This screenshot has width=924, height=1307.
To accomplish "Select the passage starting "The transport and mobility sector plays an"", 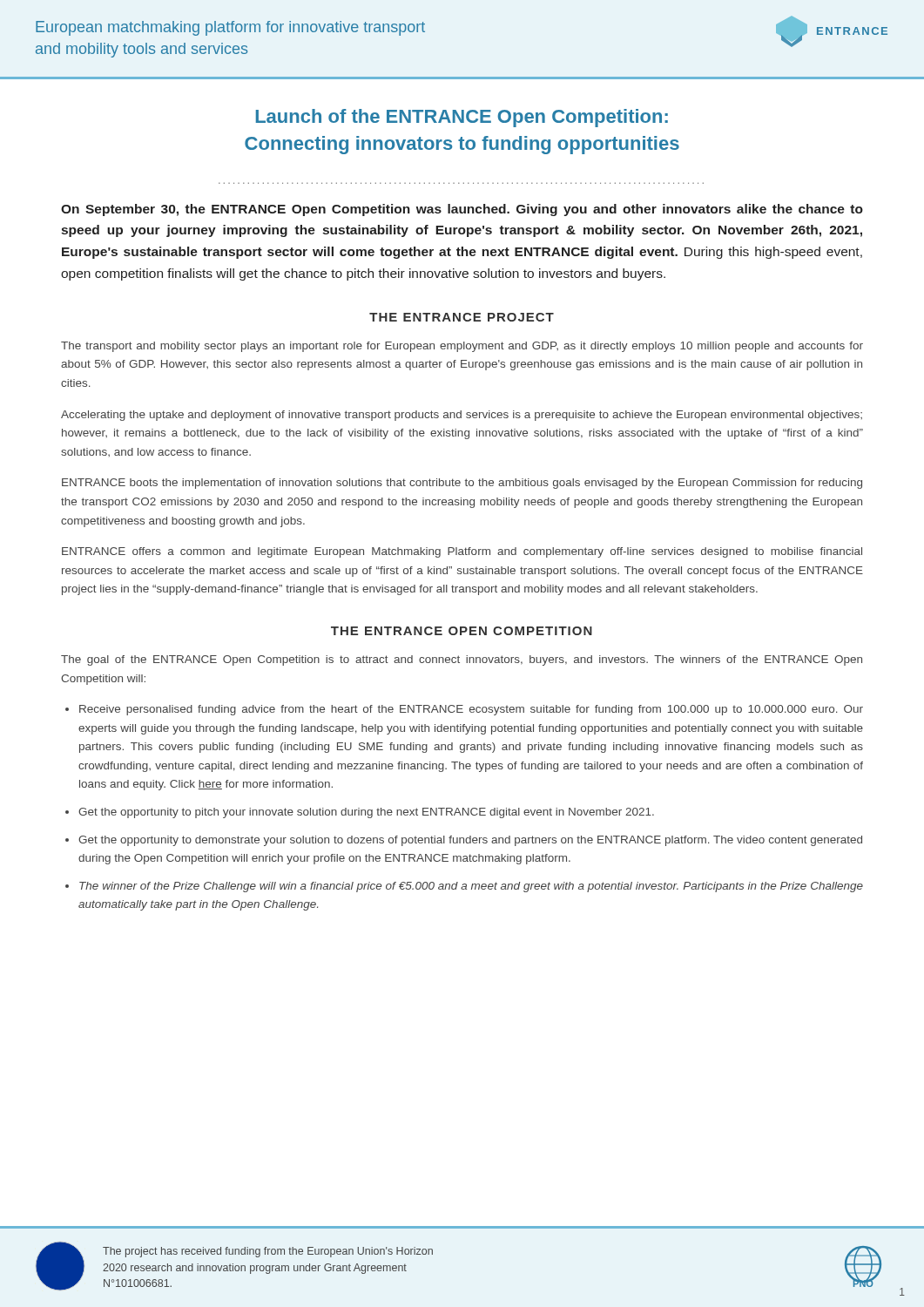I will (462, 364).
